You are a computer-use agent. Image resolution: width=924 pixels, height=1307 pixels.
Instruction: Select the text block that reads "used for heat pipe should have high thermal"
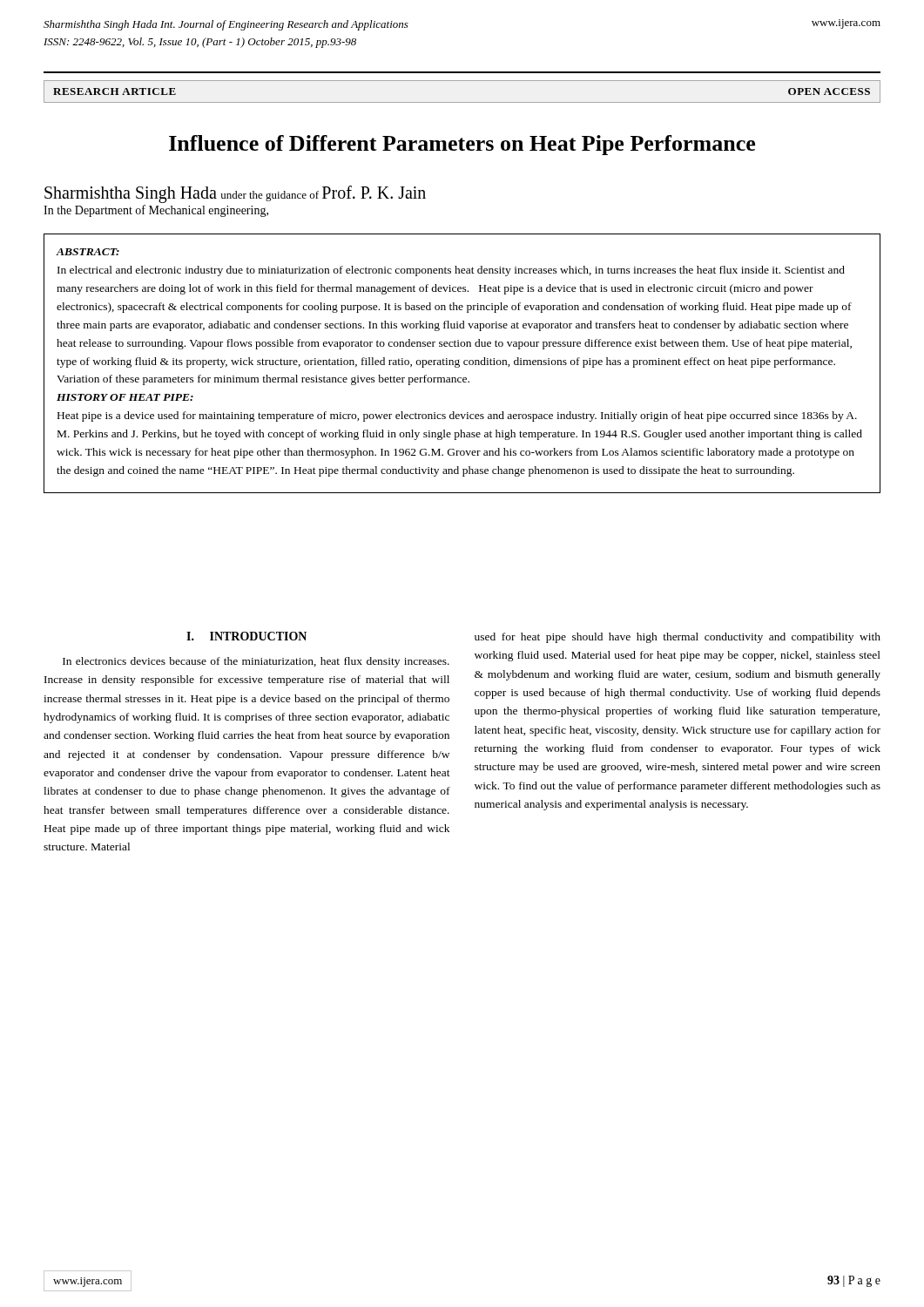click(x=677, y=720)
